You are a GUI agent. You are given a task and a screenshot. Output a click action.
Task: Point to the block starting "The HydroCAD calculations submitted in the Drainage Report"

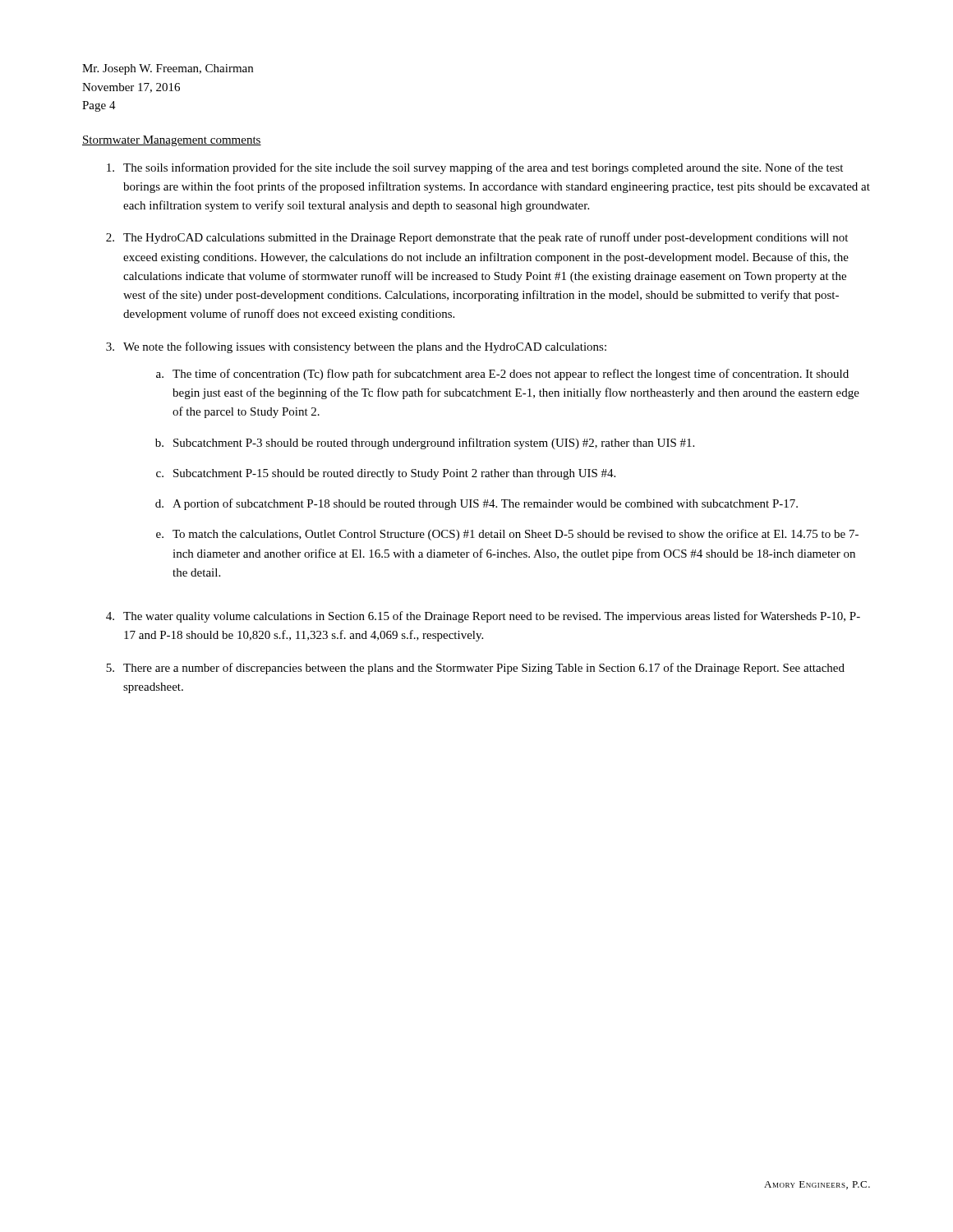click(497, 276)
